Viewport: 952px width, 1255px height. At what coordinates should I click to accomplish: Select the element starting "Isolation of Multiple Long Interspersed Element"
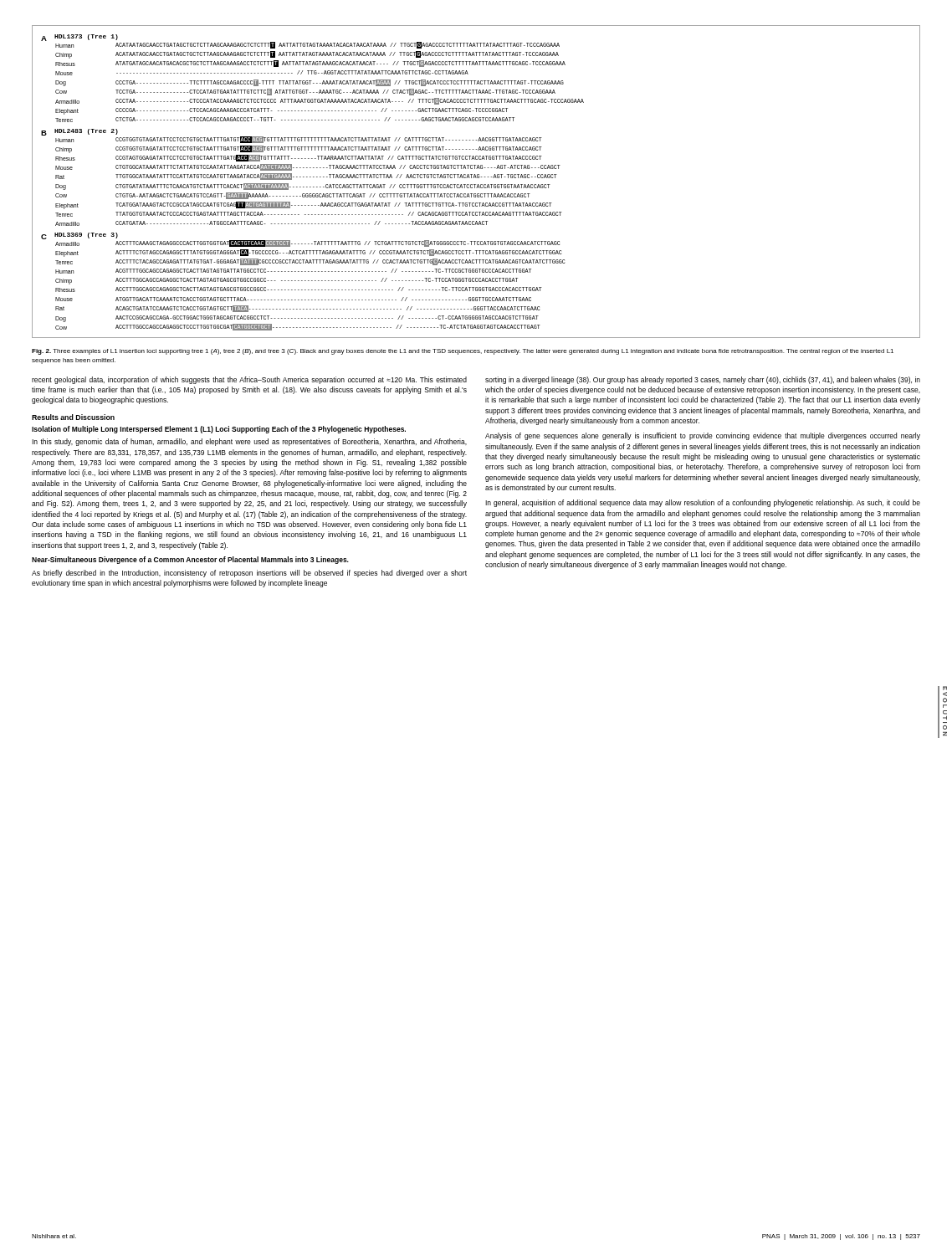219,429
